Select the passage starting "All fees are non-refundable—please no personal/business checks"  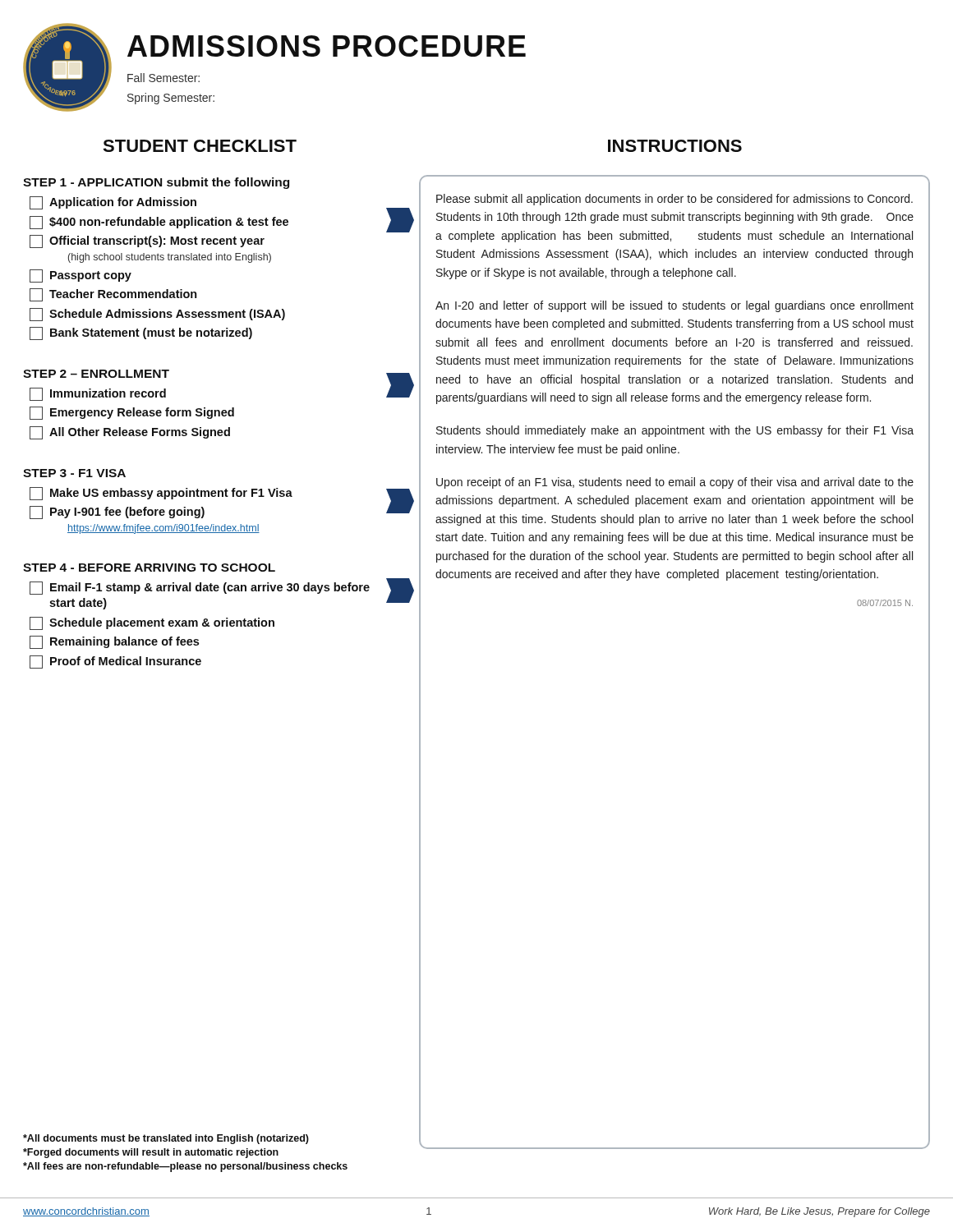185,1166
